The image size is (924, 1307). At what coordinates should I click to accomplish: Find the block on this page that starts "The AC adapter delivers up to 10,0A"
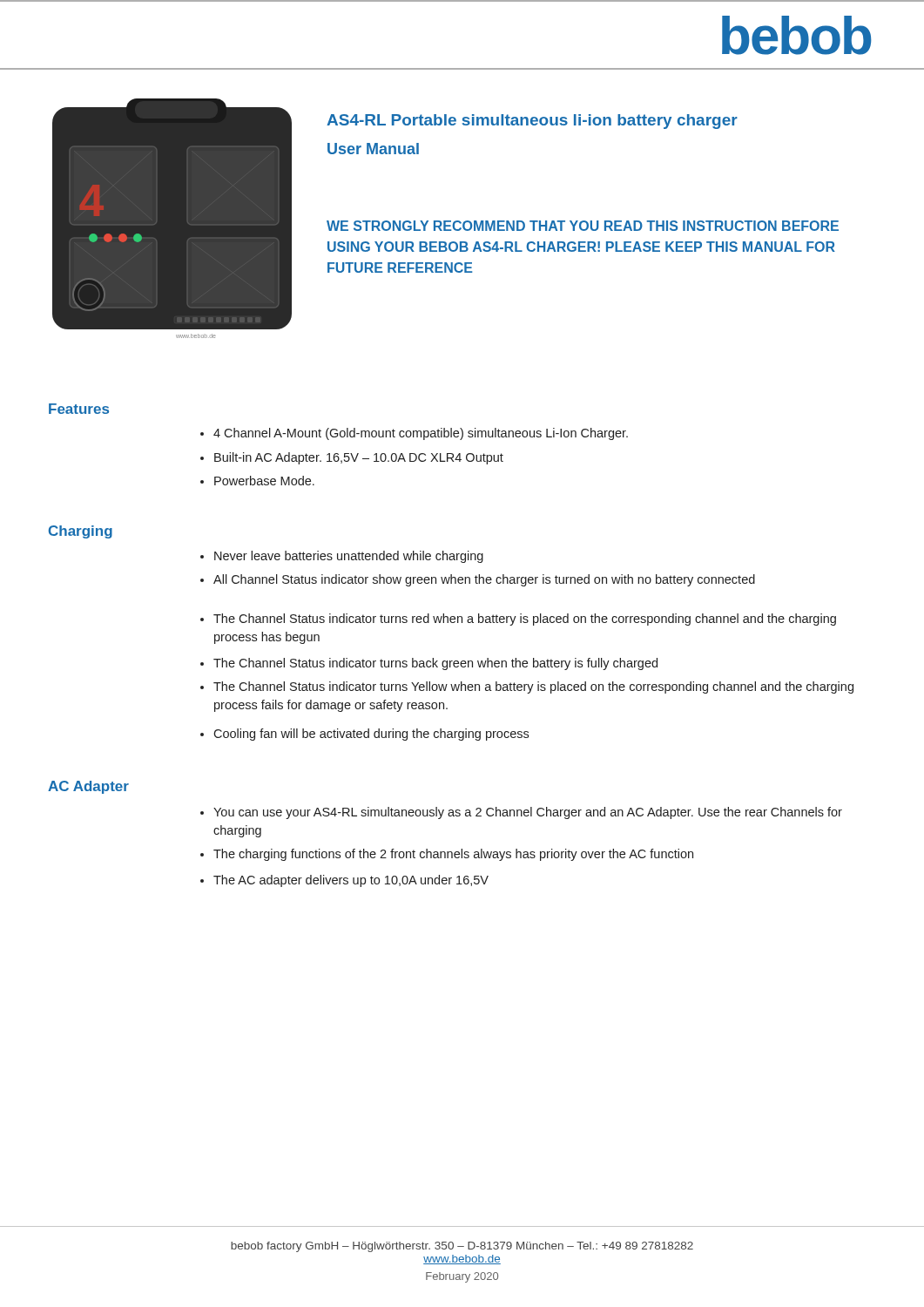click(x=462, y=881)
